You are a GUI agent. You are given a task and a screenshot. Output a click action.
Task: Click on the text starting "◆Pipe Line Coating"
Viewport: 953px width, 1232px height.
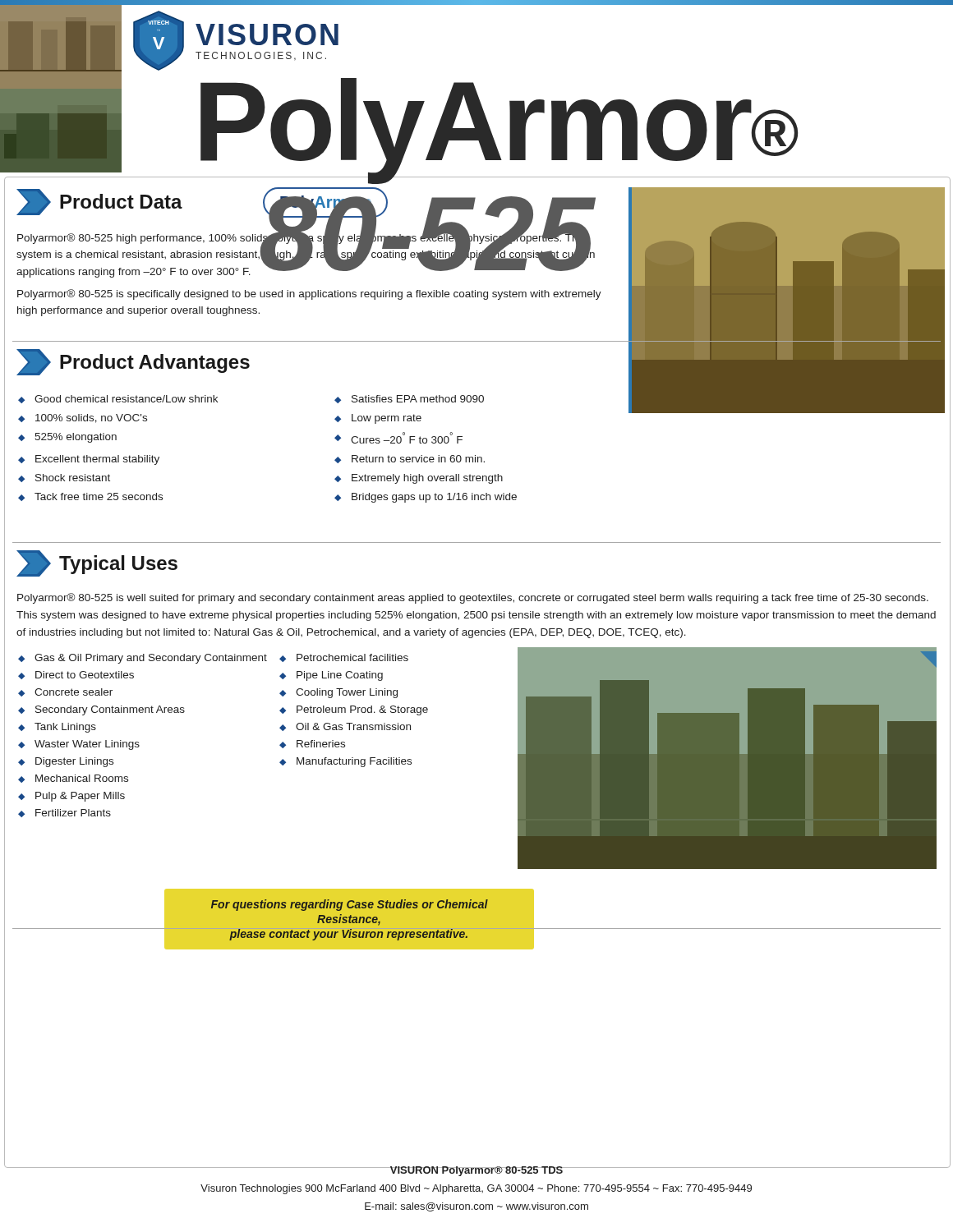click(331, 675)
